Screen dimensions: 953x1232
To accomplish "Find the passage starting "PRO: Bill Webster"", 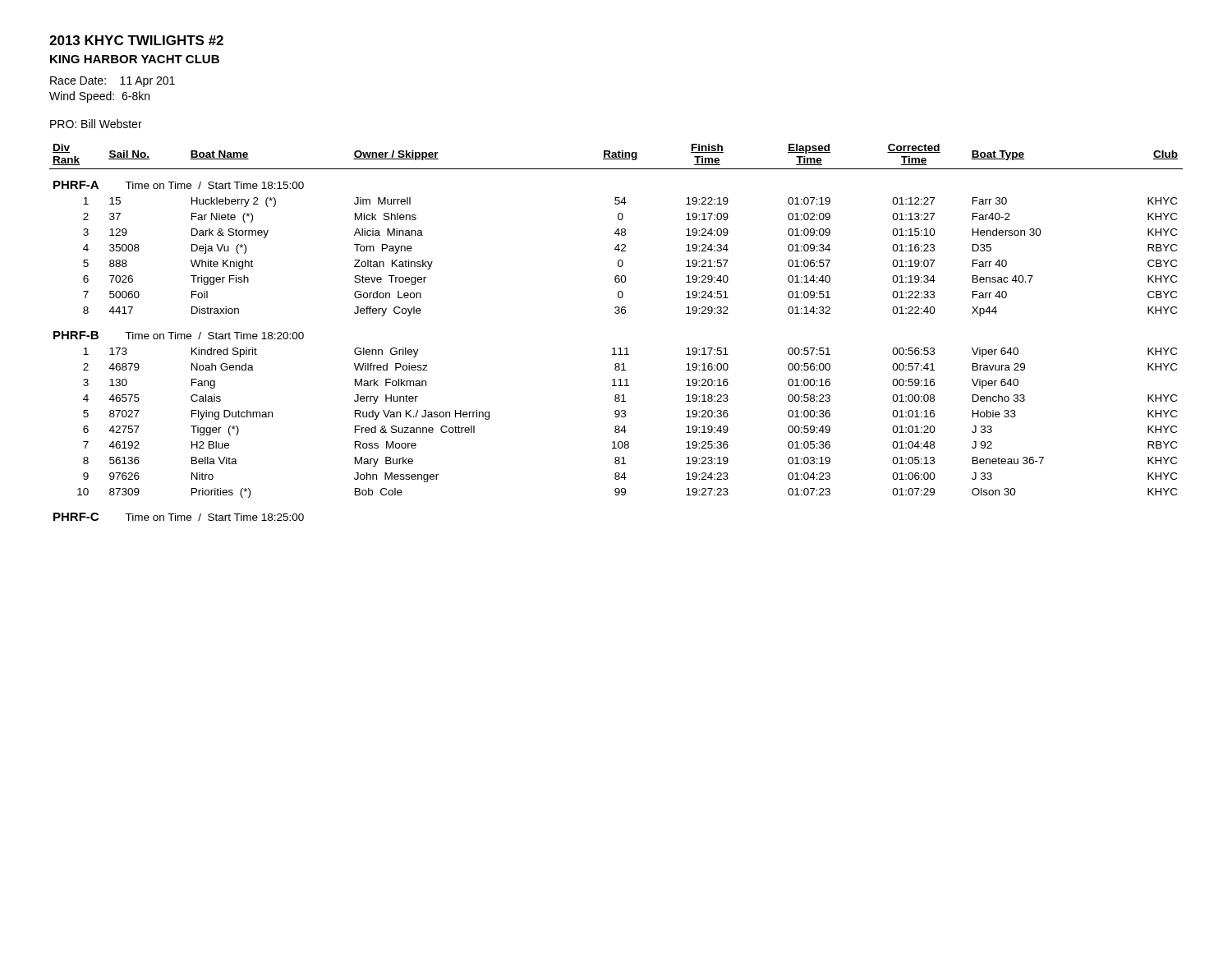I will 95,124.
